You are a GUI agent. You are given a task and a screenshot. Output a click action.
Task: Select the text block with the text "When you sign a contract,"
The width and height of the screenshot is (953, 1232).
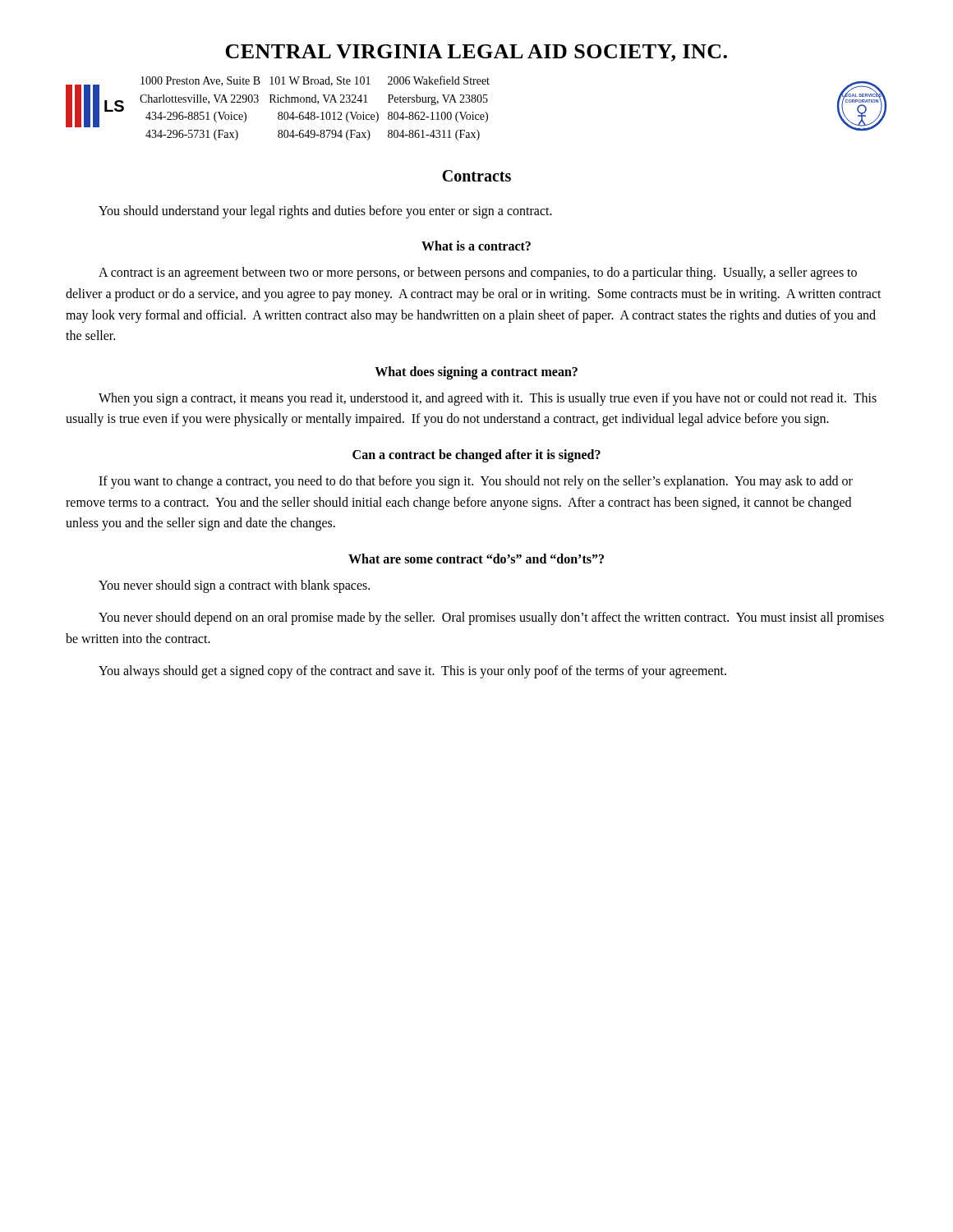(471, 408)
